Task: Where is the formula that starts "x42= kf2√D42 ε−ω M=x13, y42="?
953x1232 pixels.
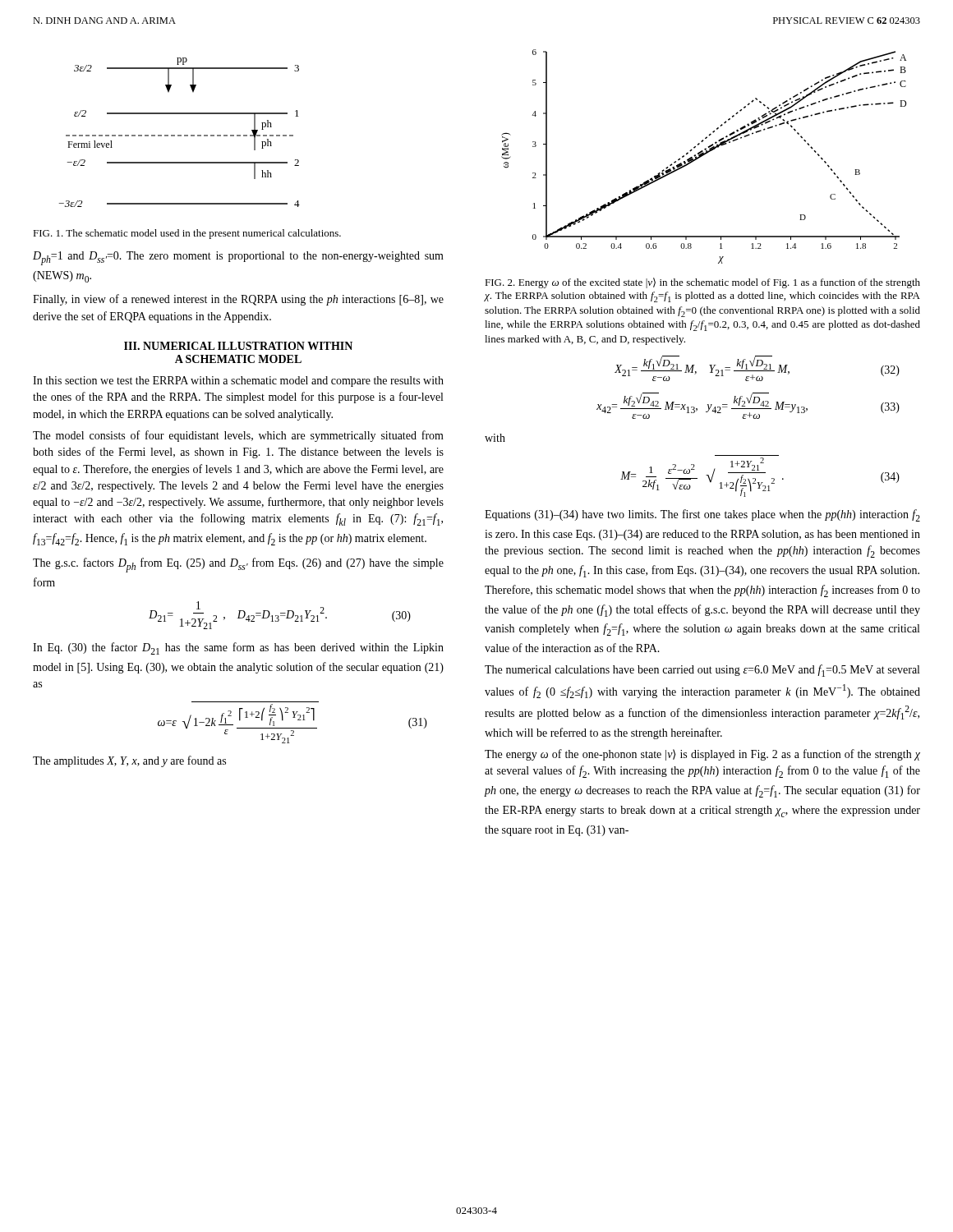Action: 702,408
